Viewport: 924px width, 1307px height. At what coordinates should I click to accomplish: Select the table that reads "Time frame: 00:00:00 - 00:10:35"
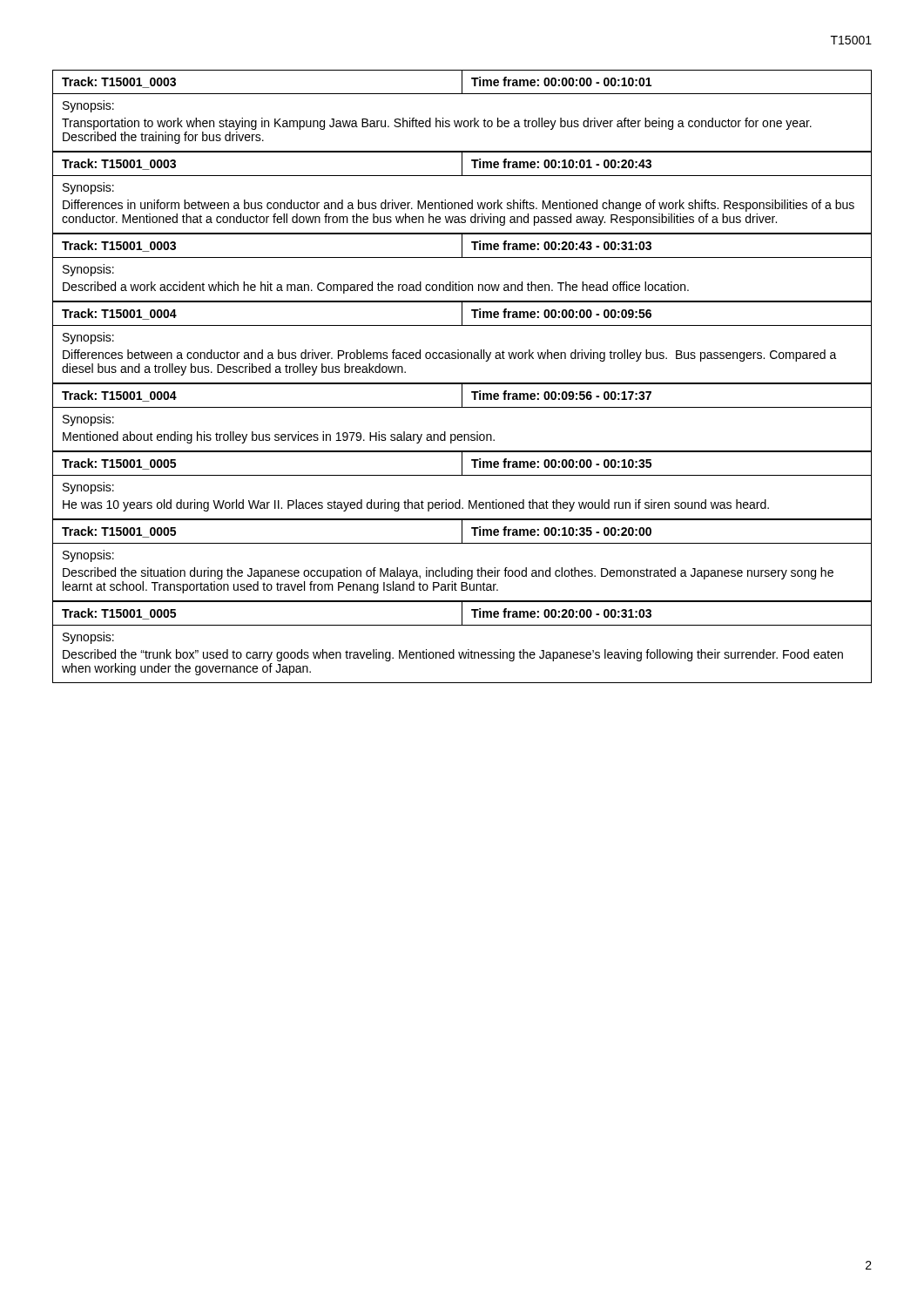pos(462,485)
